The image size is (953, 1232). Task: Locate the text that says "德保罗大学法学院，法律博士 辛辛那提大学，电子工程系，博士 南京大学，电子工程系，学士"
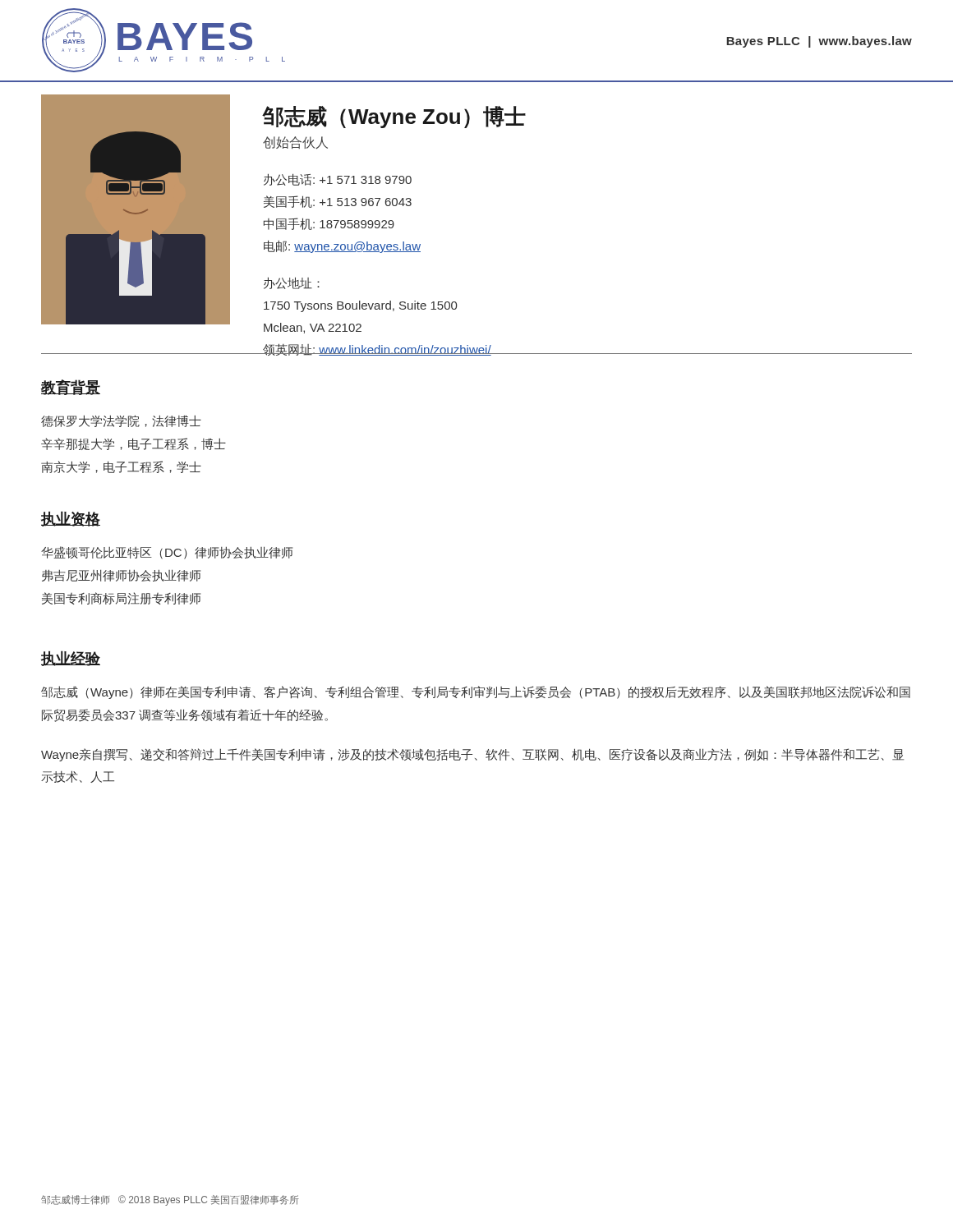point(134,444)
